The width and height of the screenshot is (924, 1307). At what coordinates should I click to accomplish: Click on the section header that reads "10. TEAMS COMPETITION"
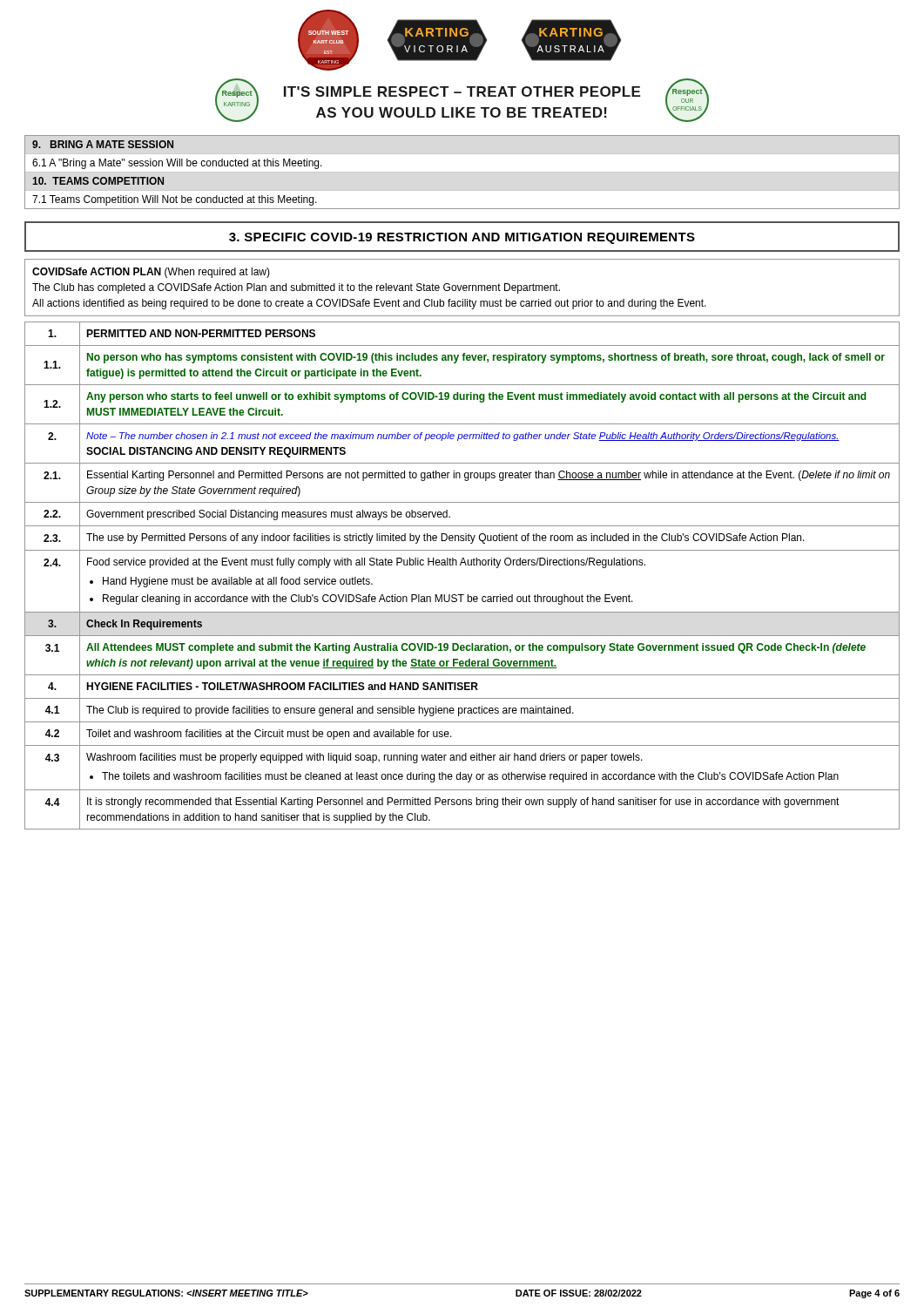click(x=98, y=181)
